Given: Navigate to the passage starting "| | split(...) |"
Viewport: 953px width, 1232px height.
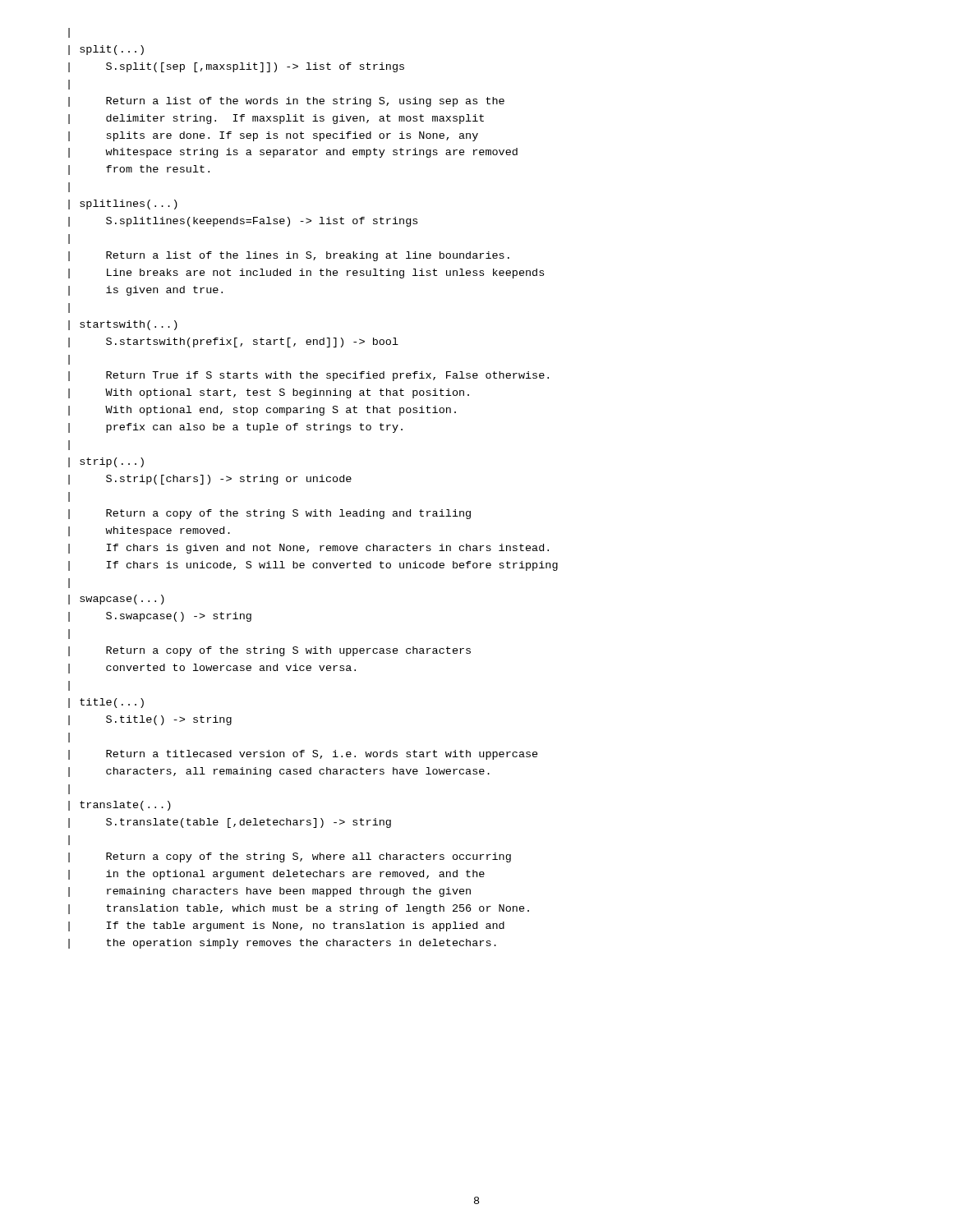Looking at the screenshot, I should pos(312,488).
